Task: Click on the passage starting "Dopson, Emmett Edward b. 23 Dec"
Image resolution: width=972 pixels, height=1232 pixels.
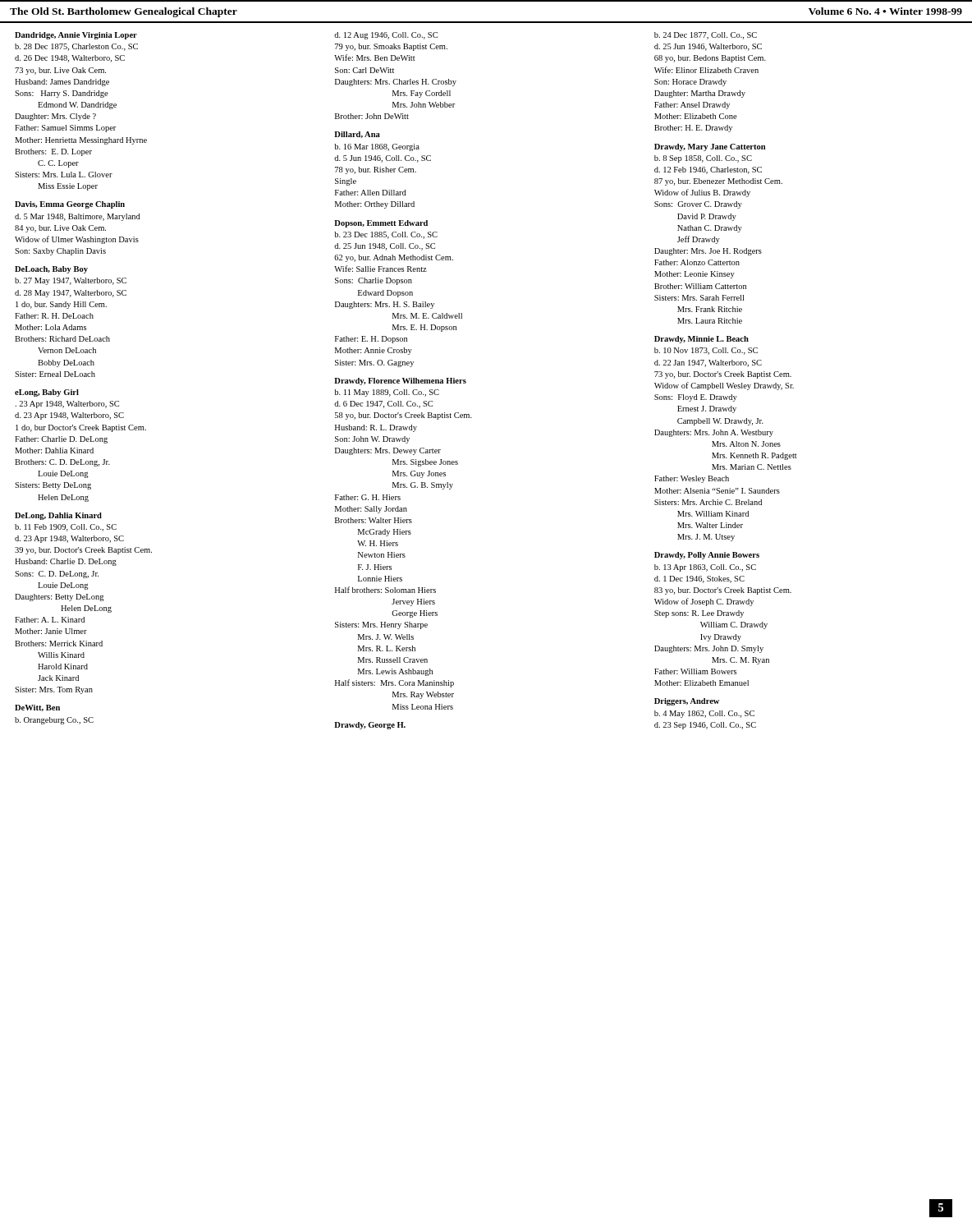Action: point(381,224)
